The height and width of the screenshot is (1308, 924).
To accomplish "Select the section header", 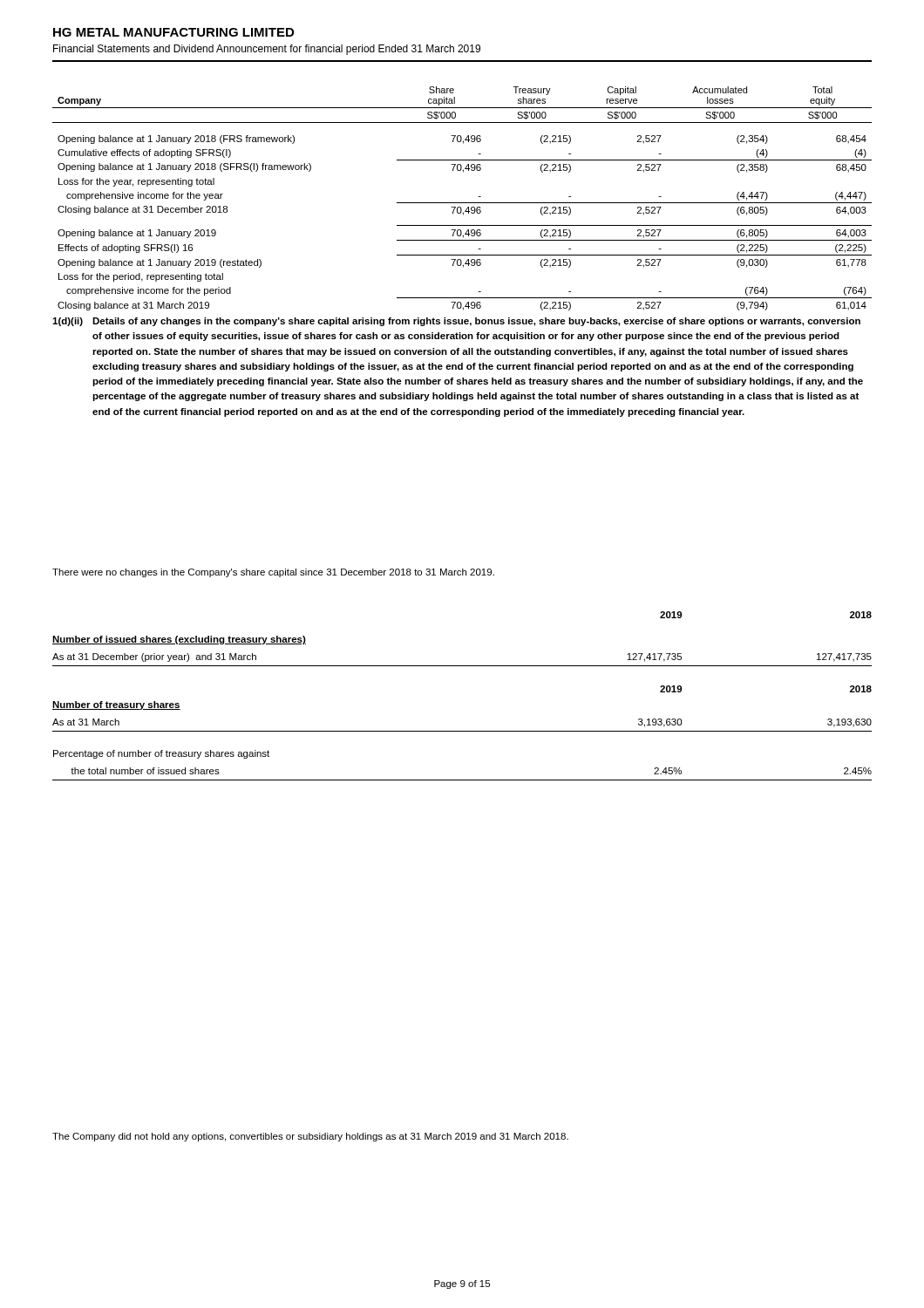I will point(462,367).
